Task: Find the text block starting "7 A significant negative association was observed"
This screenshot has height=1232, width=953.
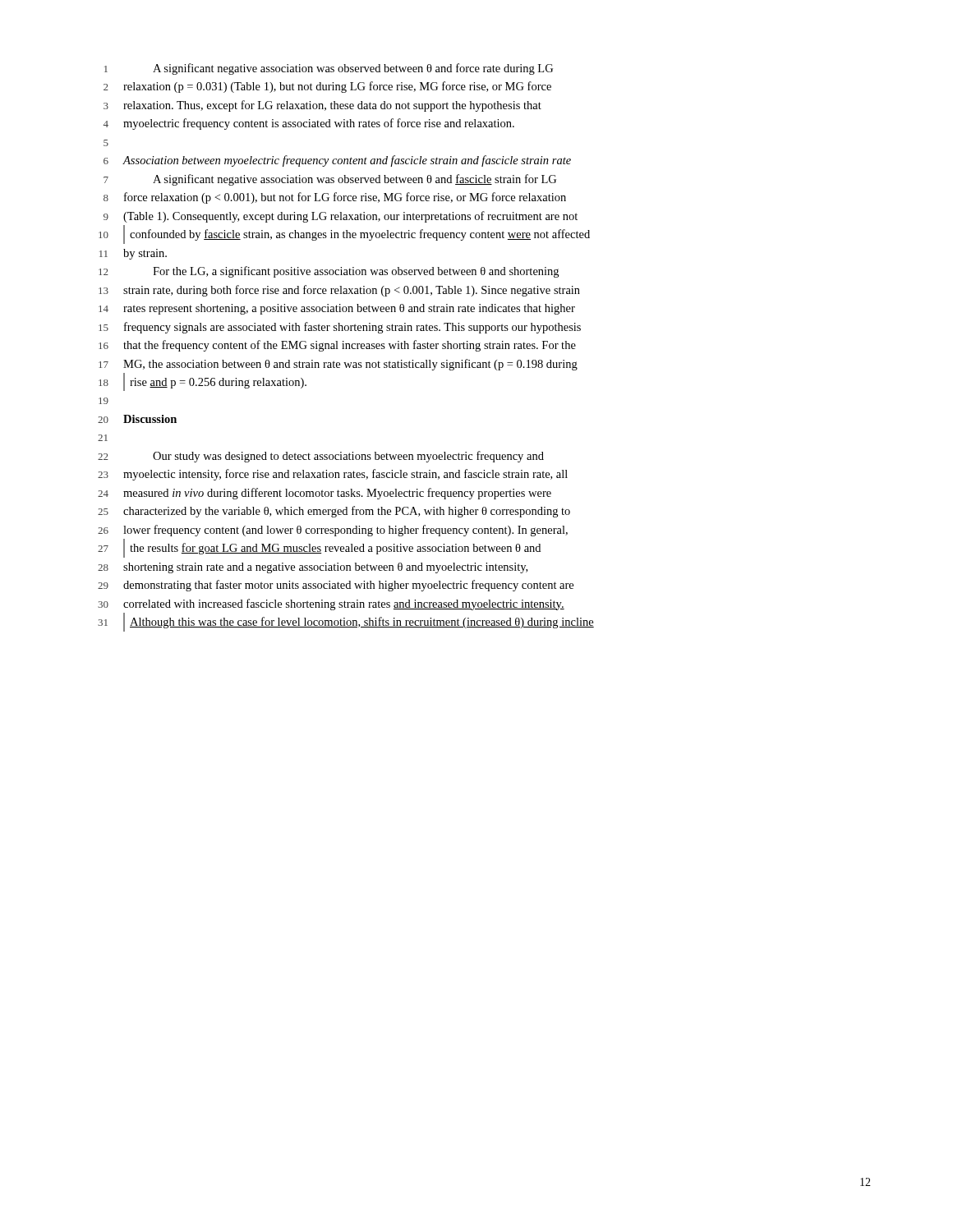Action: point(476,216)
